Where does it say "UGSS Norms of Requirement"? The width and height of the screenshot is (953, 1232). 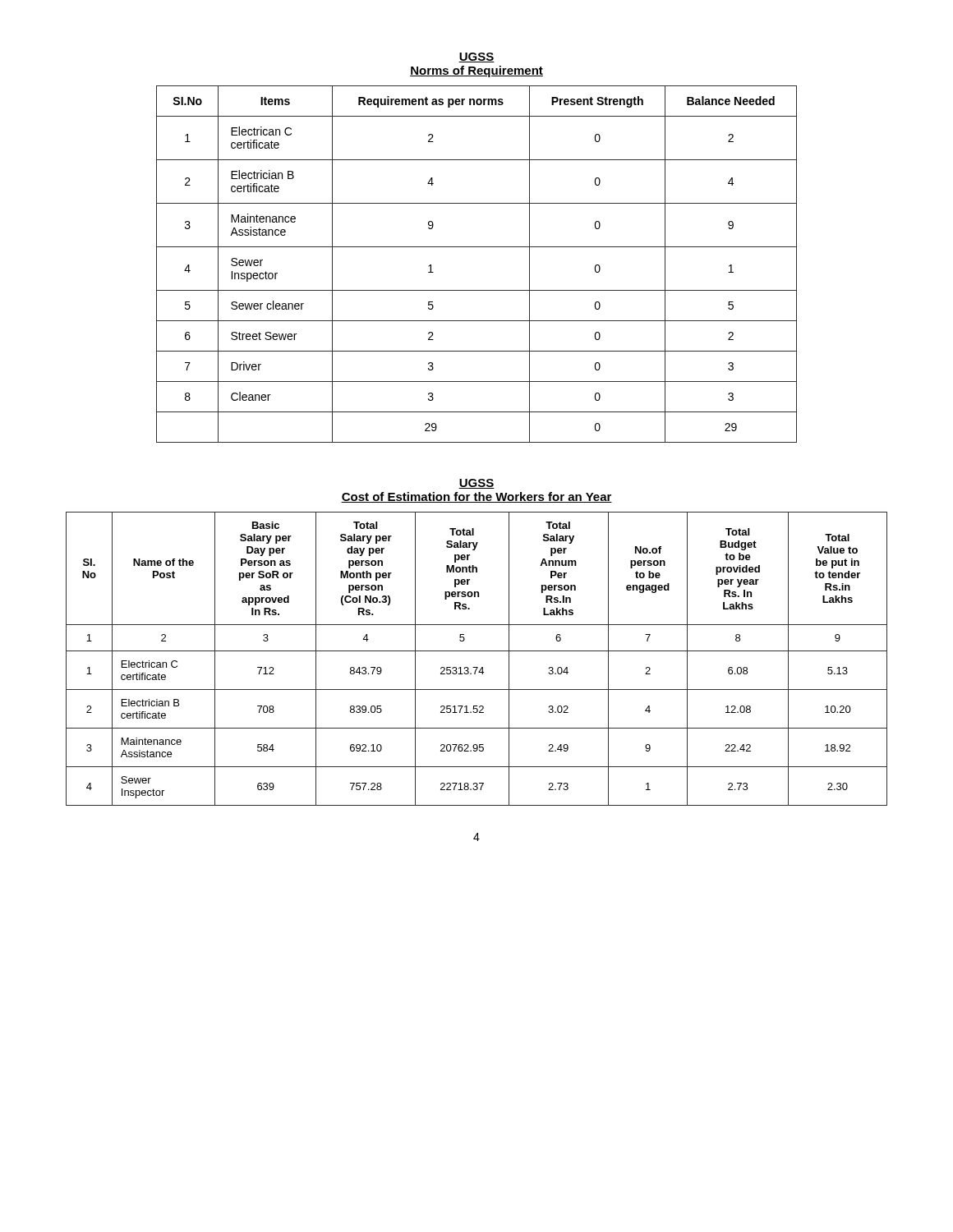[476, 63]
